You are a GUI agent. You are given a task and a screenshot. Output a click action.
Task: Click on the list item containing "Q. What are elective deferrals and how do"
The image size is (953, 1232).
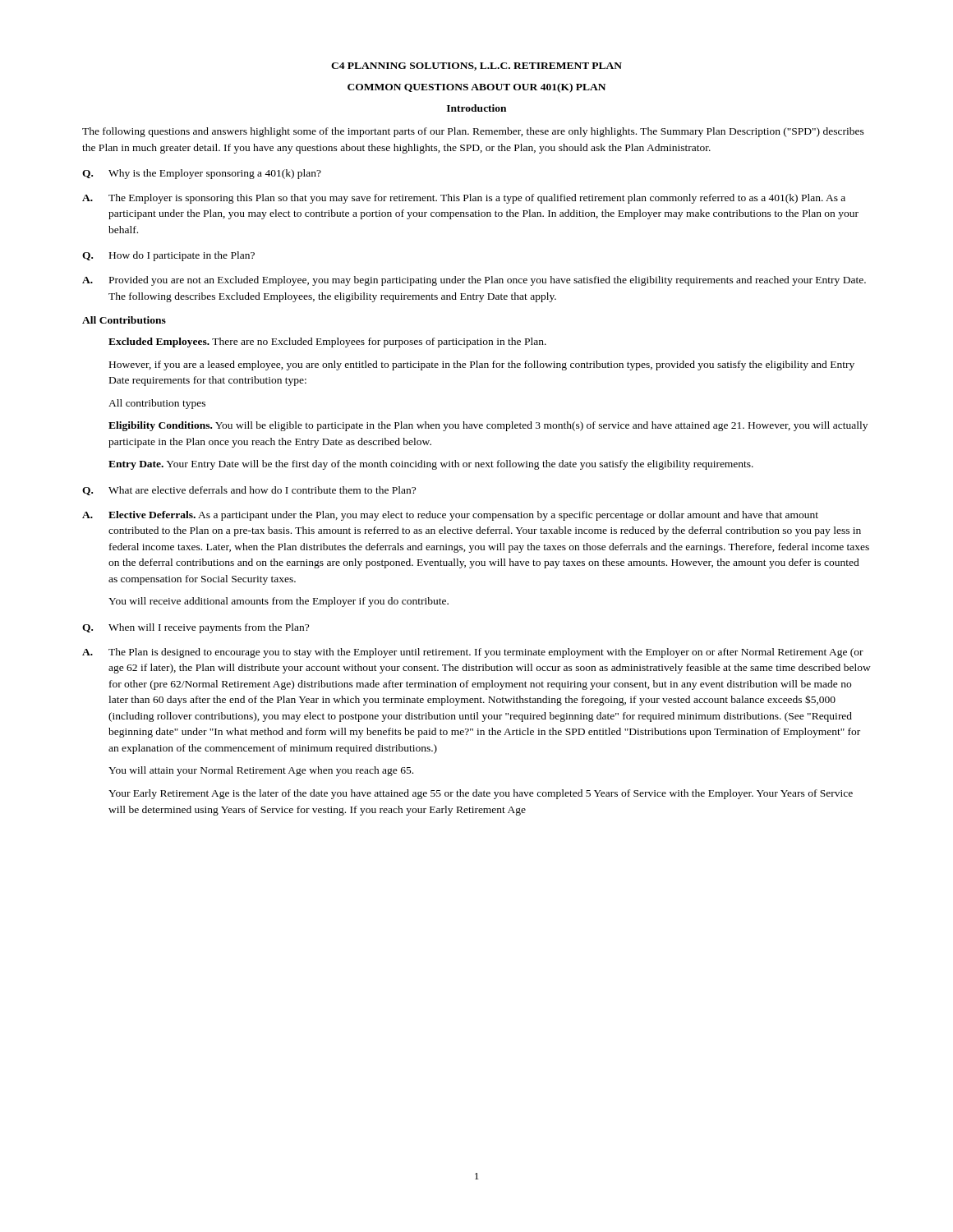click(249, 491)
